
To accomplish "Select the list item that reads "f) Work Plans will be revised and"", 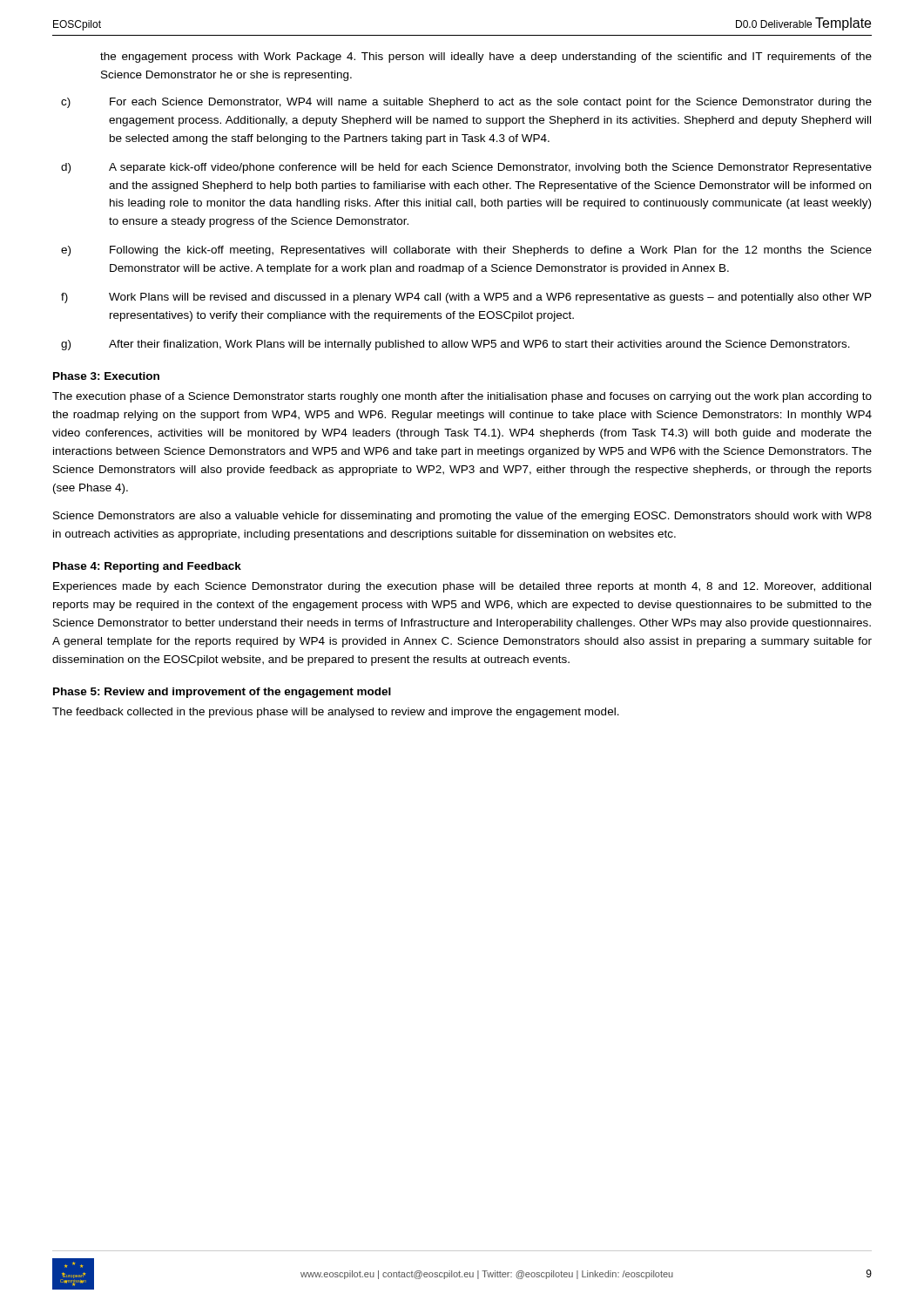I will click(462, 307).
